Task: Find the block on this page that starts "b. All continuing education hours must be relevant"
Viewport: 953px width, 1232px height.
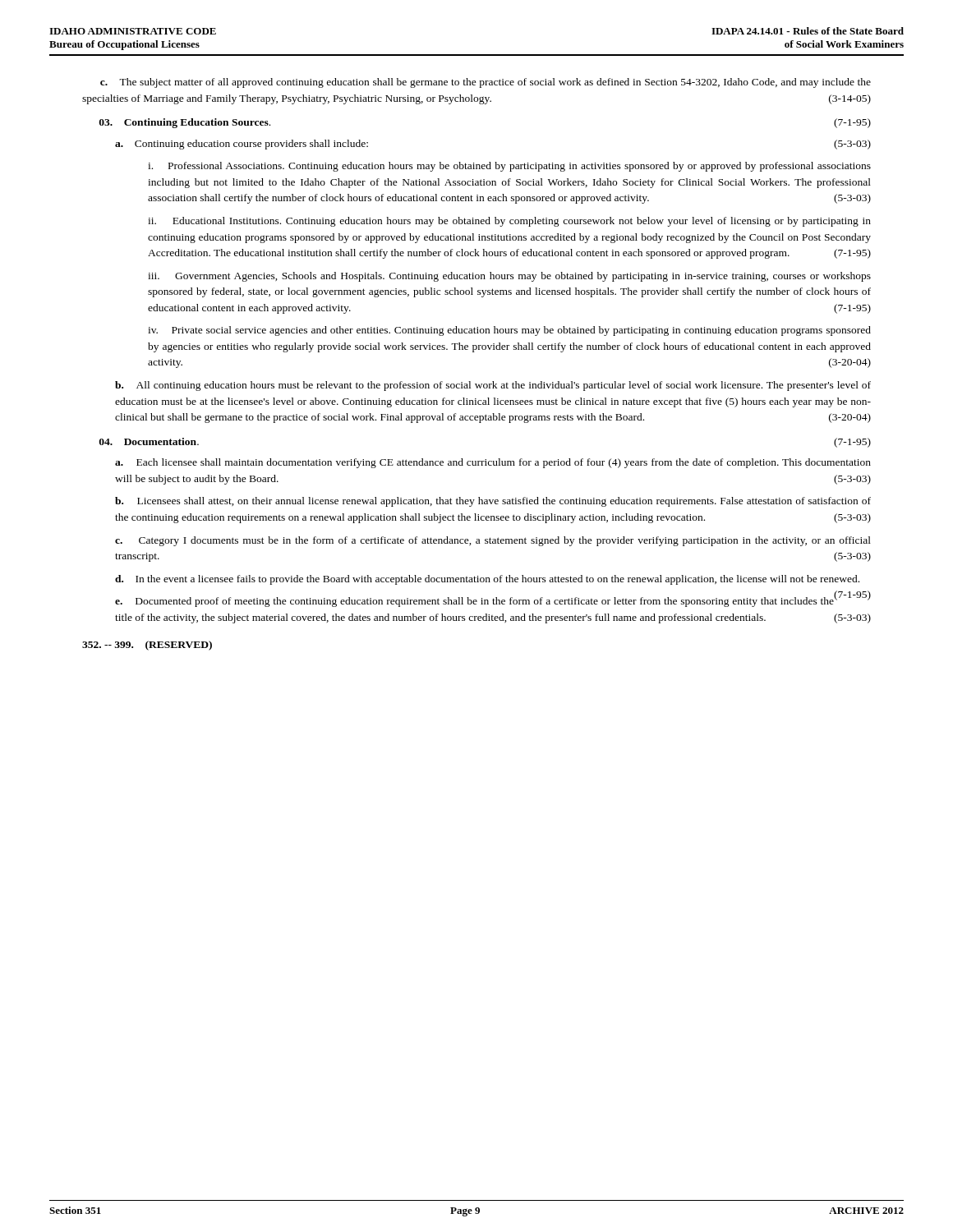Action: (493, 402)
